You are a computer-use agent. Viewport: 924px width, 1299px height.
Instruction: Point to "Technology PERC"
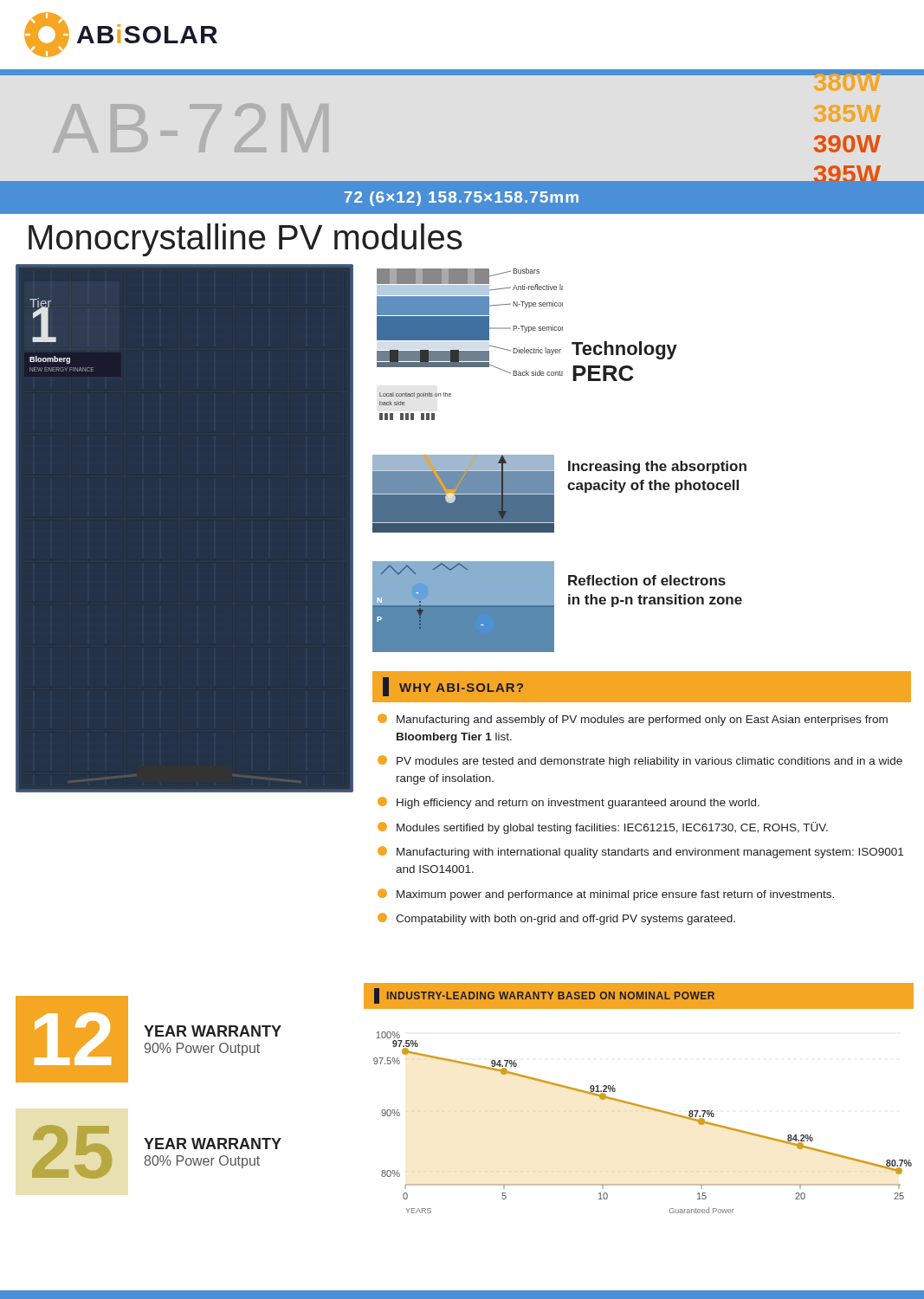[x=624, y=362]
